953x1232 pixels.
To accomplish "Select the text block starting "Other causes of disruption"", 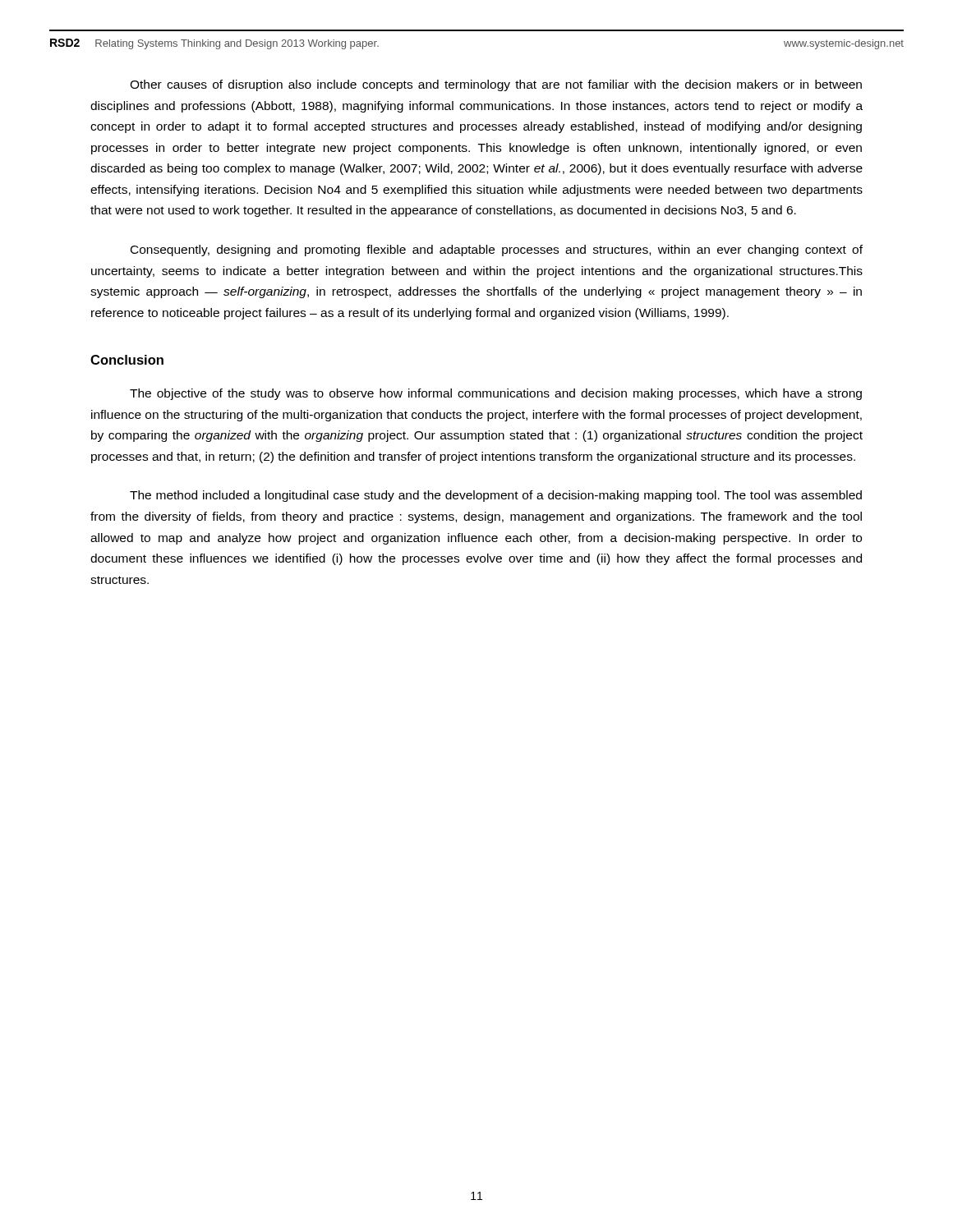I will point(476,147).
